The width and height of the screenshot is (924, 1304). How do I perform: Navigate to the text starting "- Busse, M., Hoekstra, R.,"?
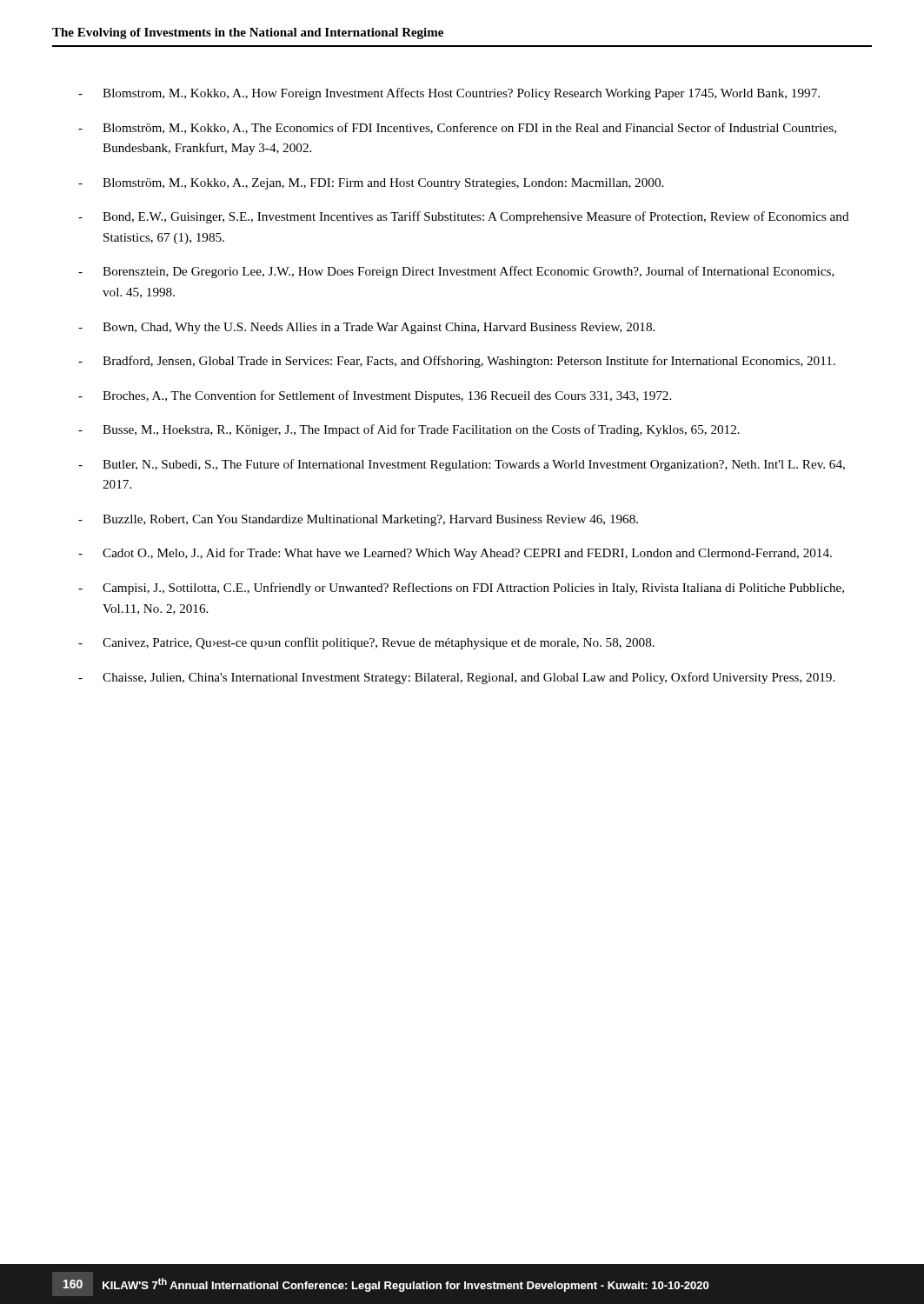point(466,429)
